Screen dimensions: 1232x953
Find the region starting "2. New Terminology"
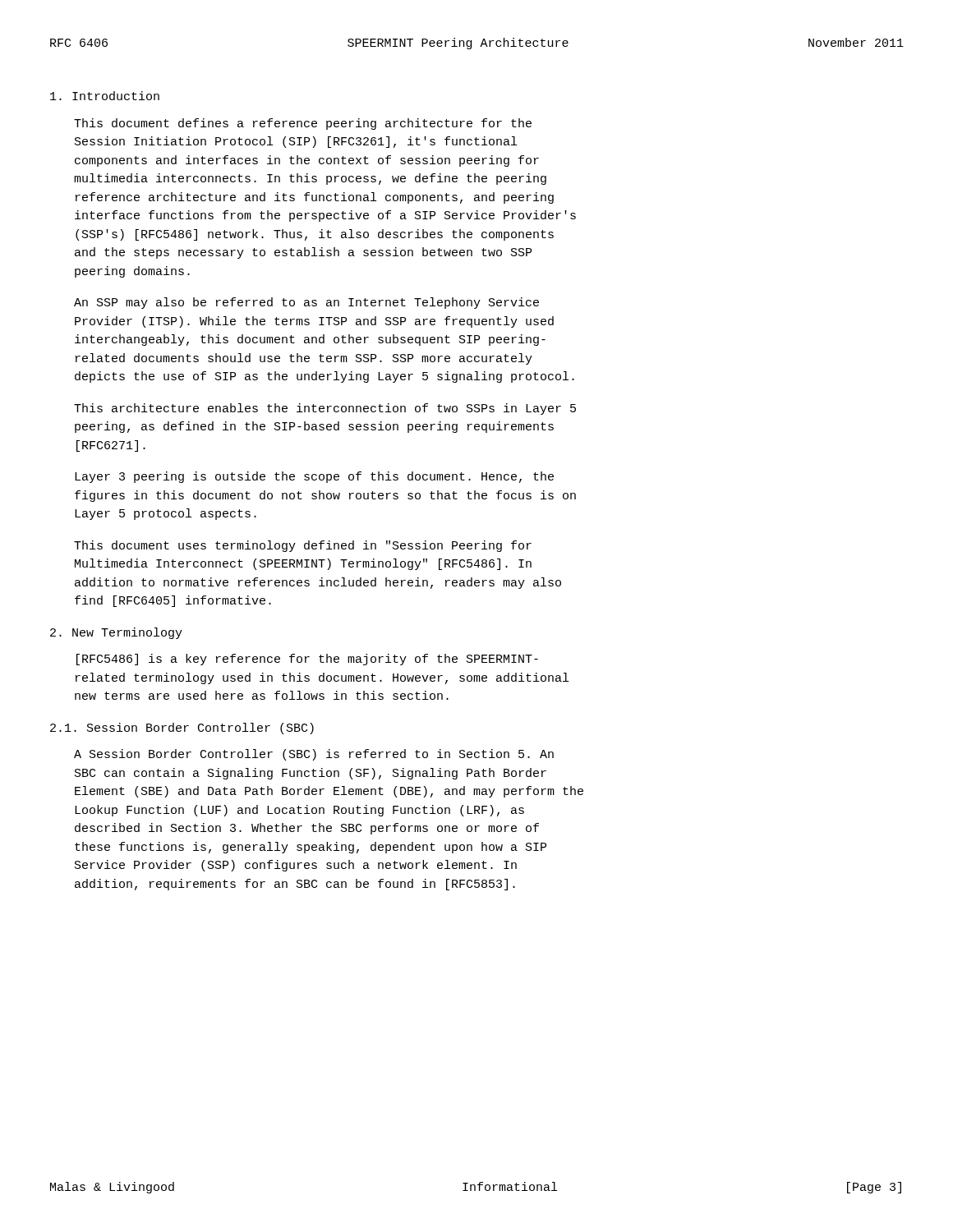click(x=116, y=633)
